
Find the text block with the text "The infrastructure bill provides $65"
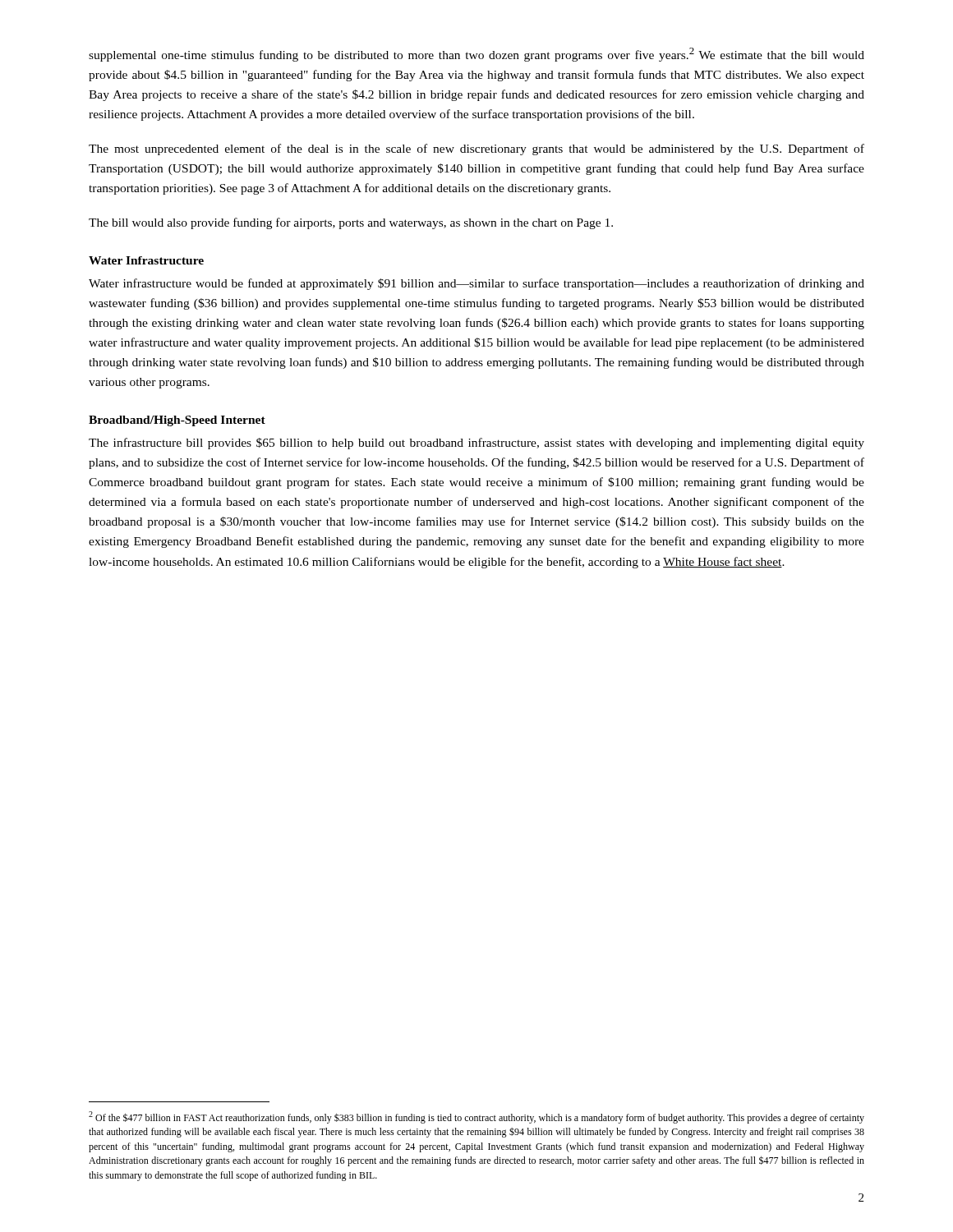pos(476,502)
